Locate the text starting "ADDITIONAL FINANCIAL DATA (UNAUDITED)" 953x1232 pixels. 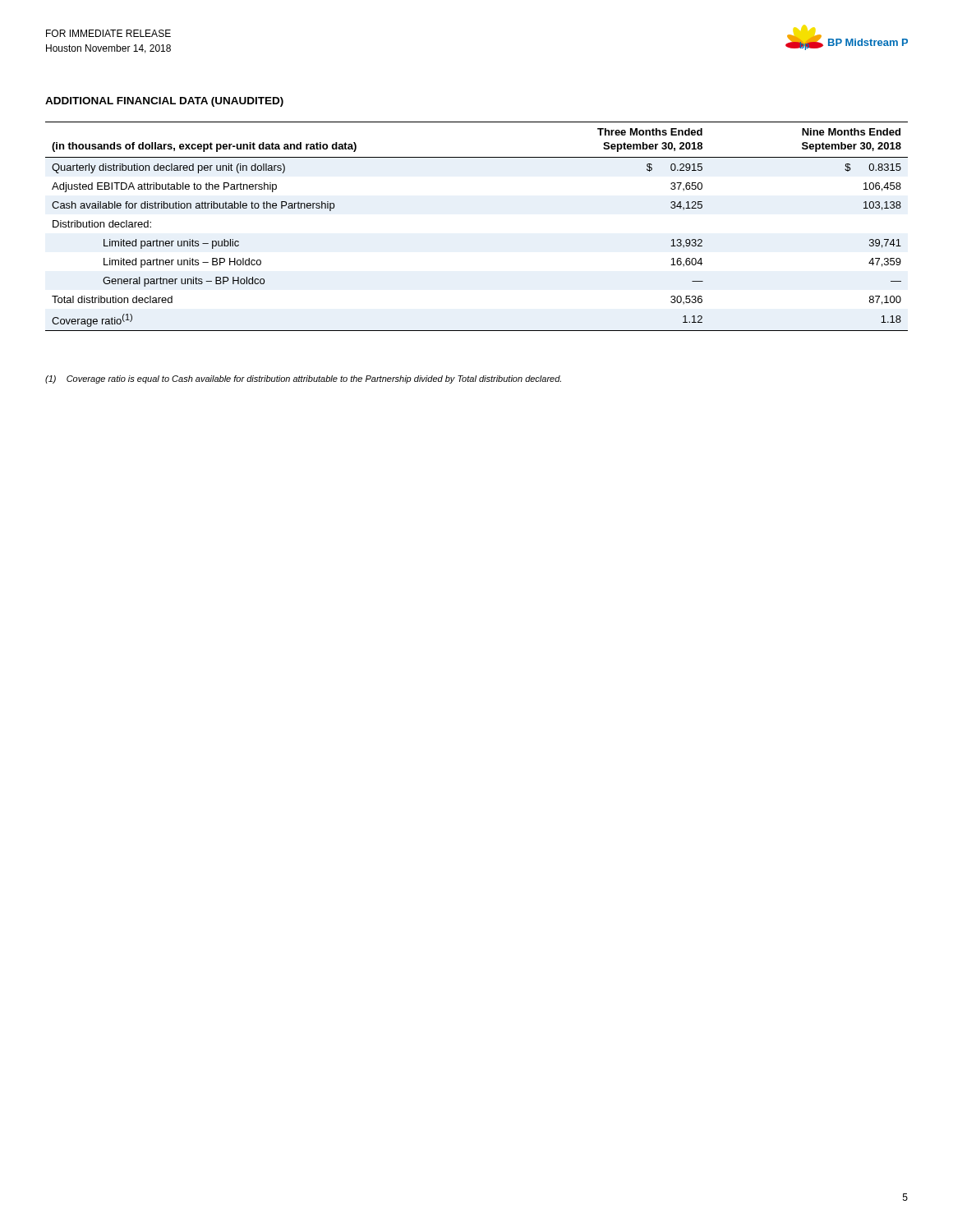coord(164,101)
